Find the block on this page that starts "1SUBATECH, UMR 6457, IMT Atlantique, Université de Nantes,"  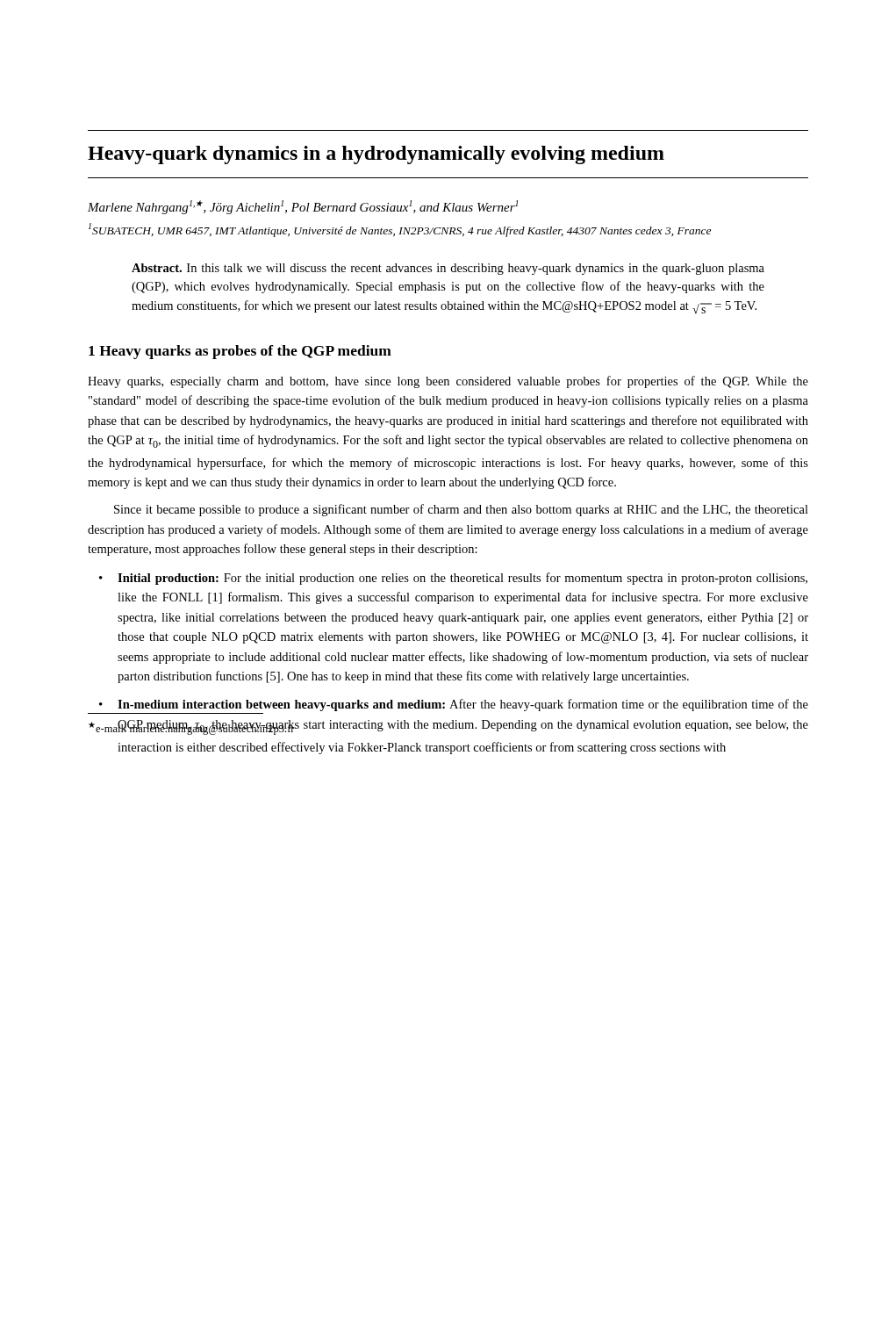[x=399, y=229]
